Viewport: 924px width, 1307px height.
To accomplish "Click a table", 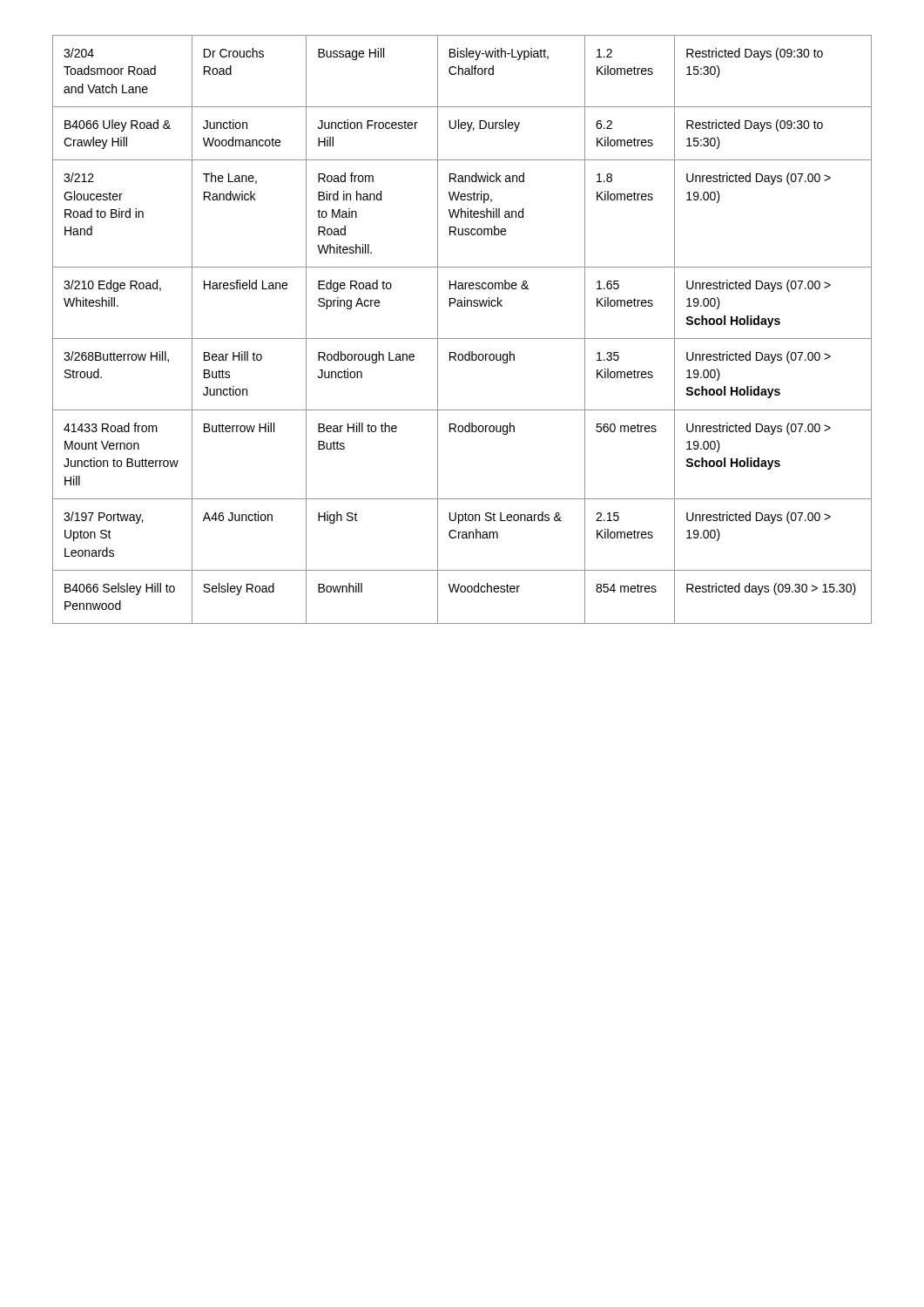I will coord(462,330).
